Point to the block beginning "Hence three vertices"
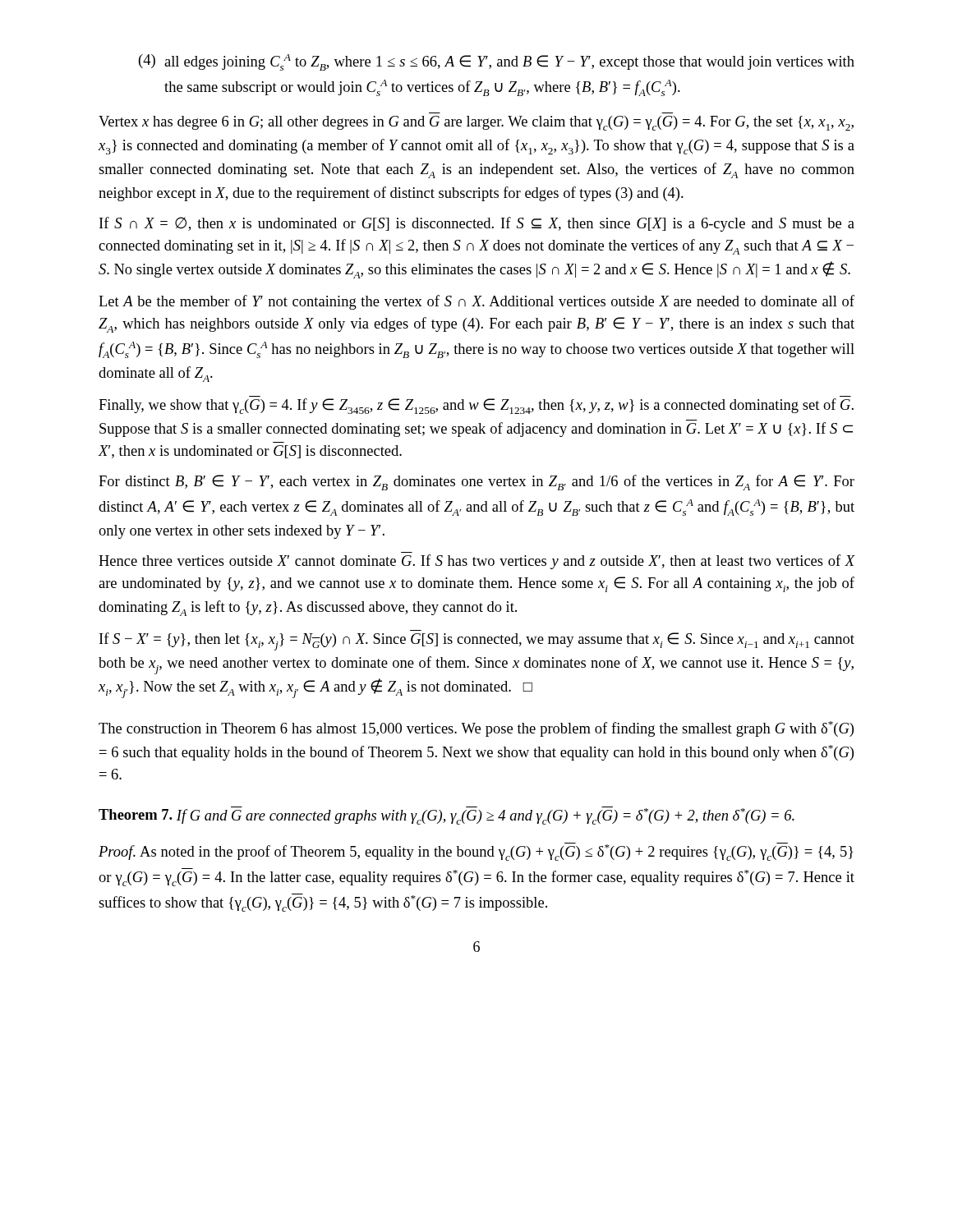 [476, 585]
